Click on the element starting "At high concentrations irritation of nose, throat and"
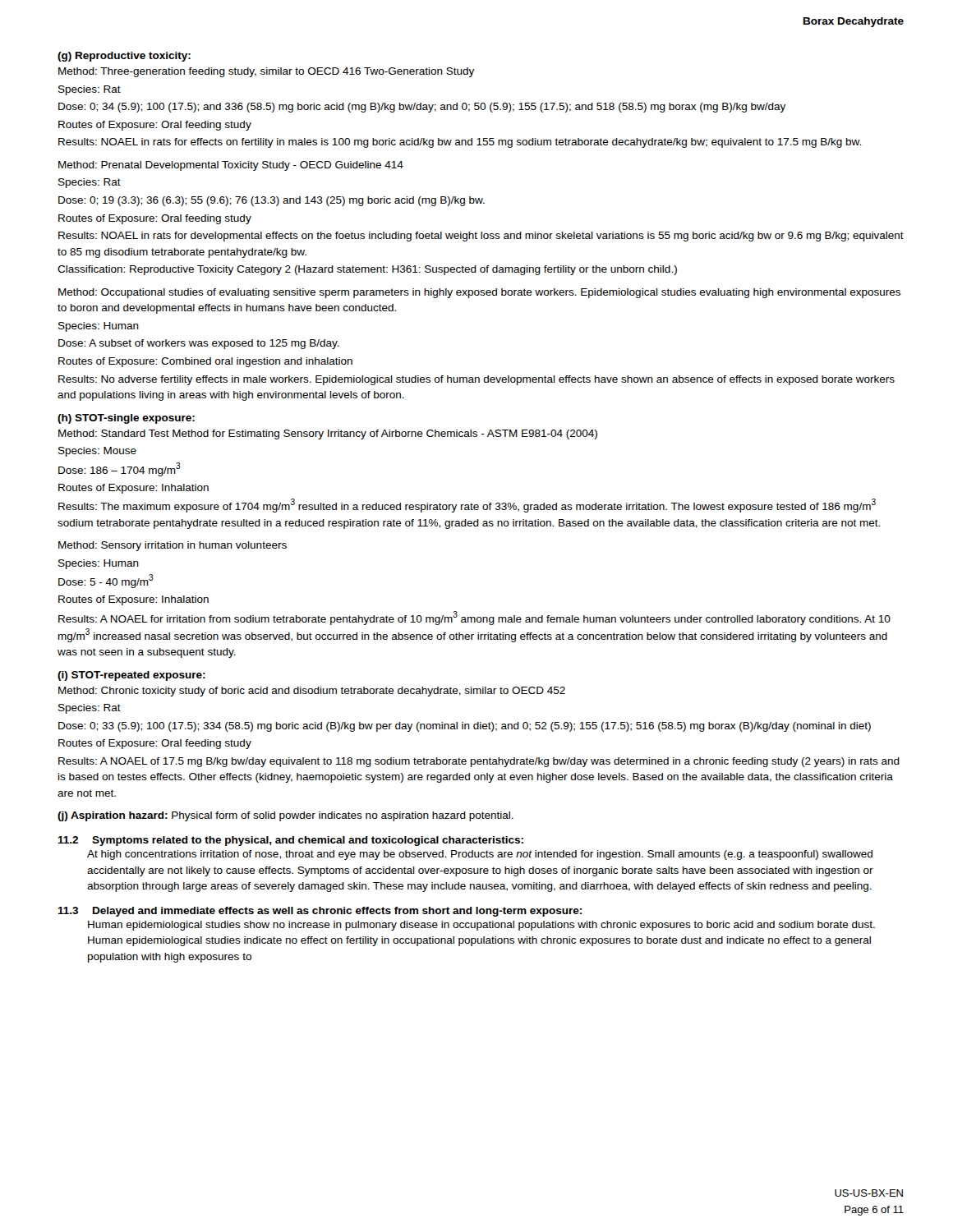Image resolution: width=953 pixels, height=1232 pixels. [x=495, y=870]
